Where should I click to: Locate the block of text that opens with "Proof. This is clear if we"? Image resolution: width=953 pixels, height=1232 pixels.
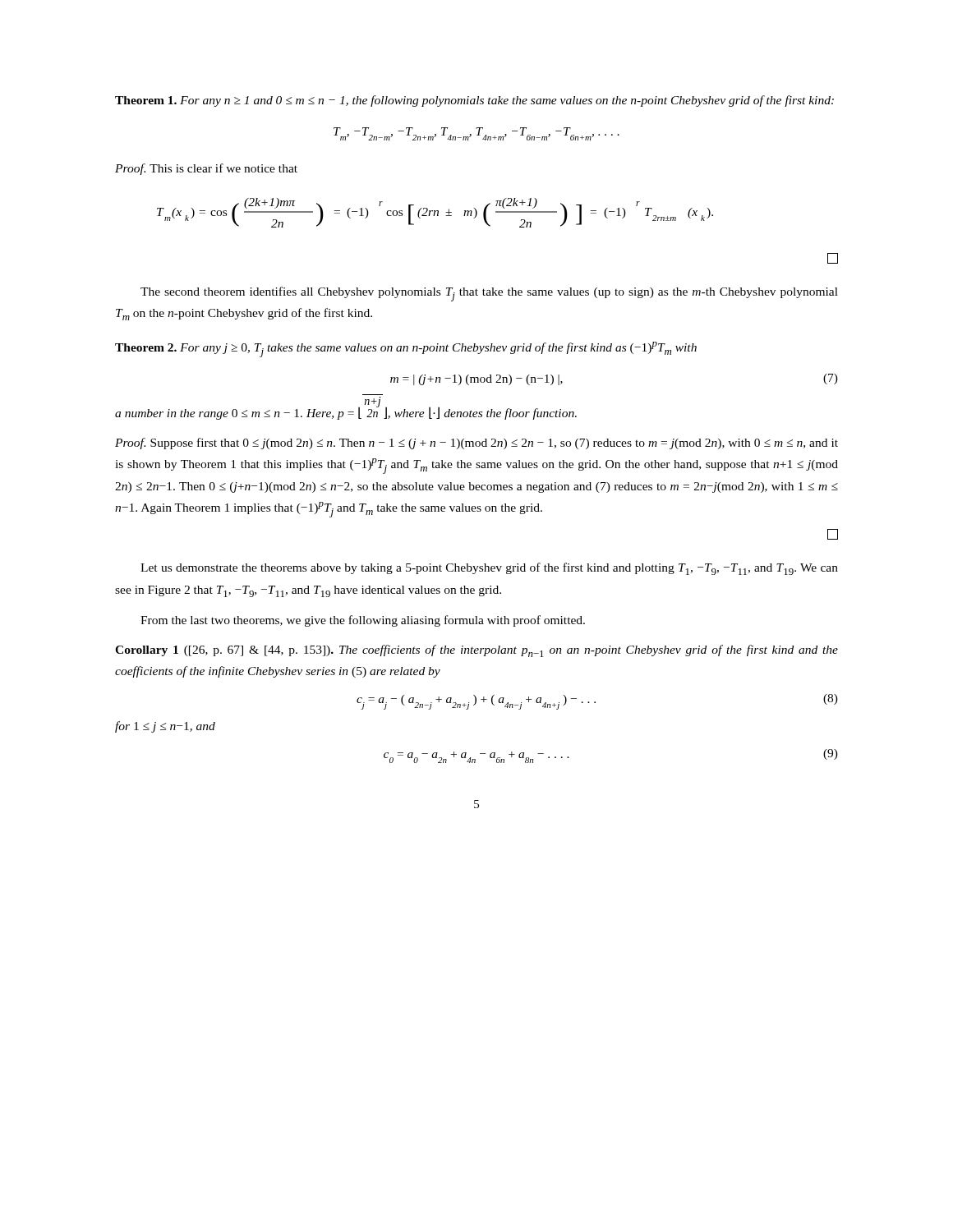click(206, 168)
